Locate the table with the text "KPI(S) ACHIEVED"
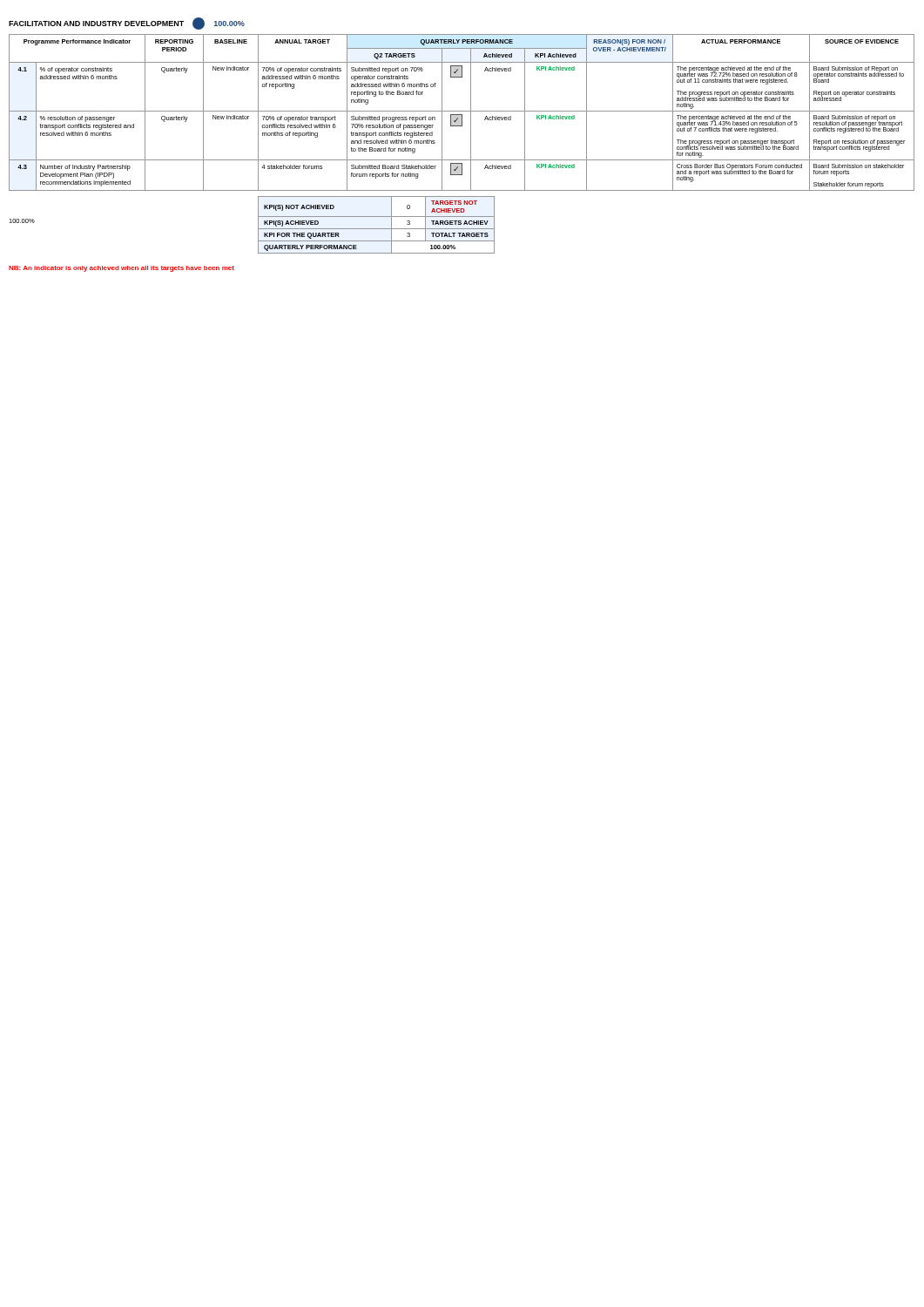The height and width of the screenshot is (1307, 924). pyautogui.click(x=376, y=225)
